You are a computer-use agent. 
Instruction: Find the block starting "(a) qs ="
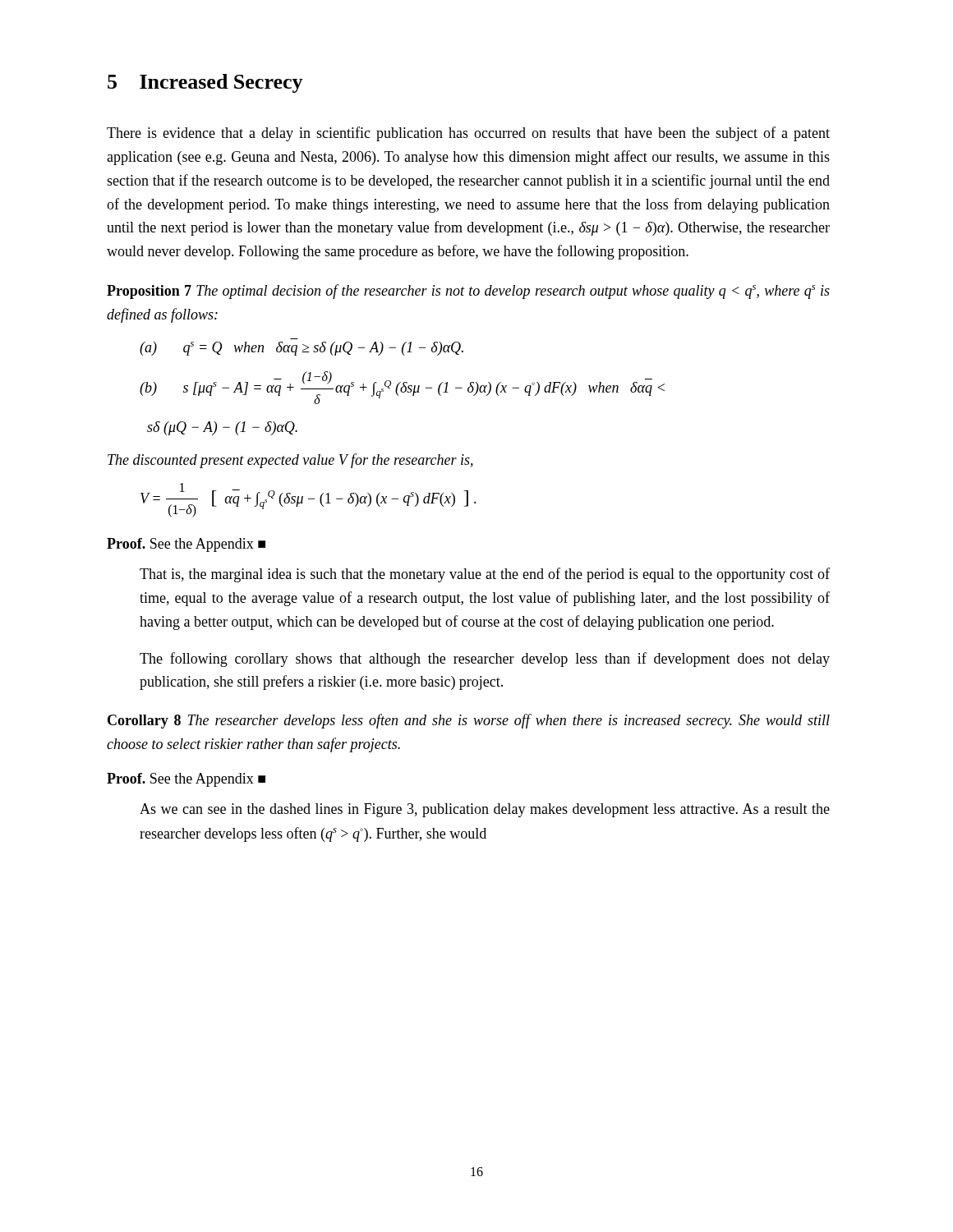(302, 349)
